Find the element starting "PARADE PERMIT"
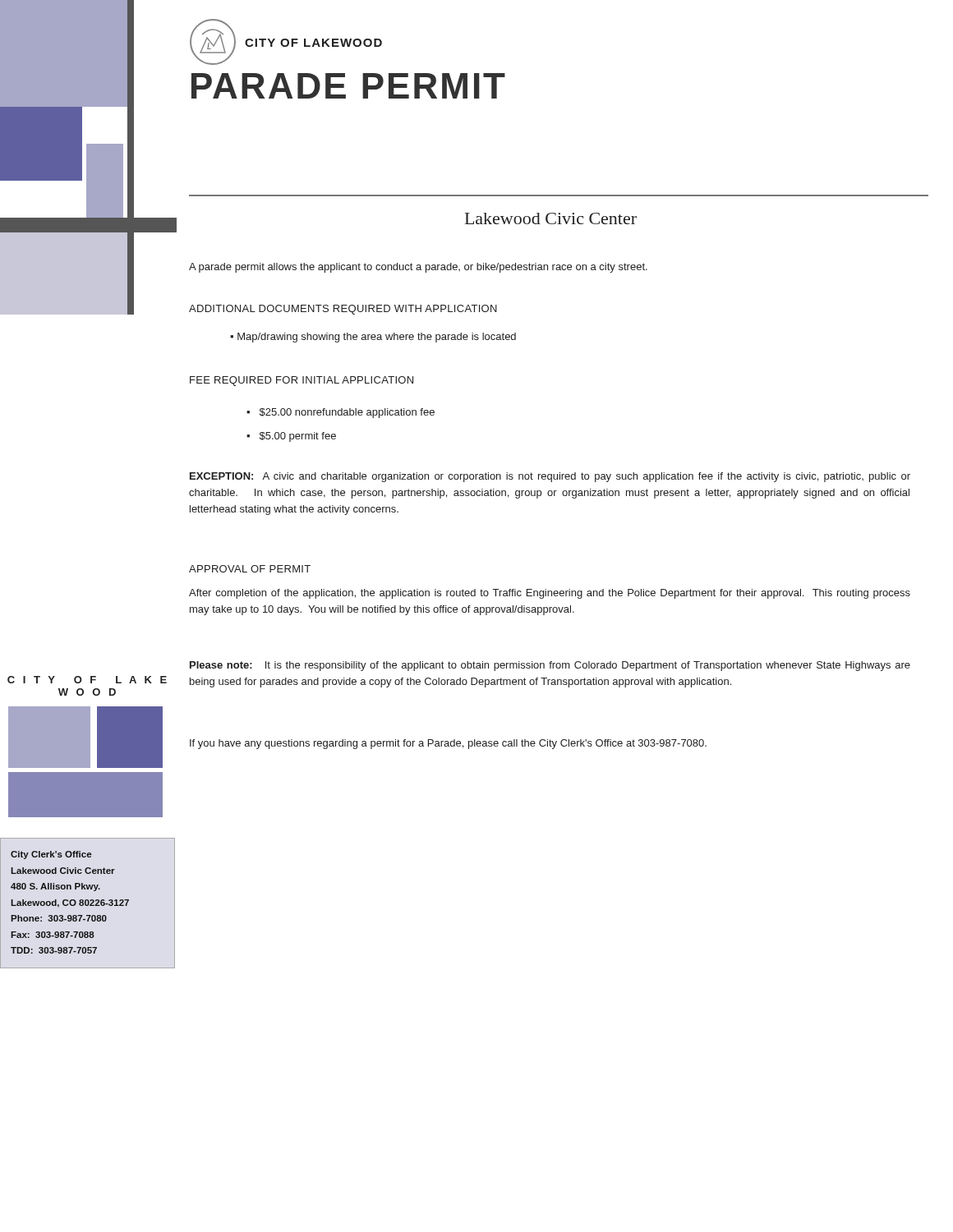Viewport: 953px width, 1232px height. click(x=348, y=86)
